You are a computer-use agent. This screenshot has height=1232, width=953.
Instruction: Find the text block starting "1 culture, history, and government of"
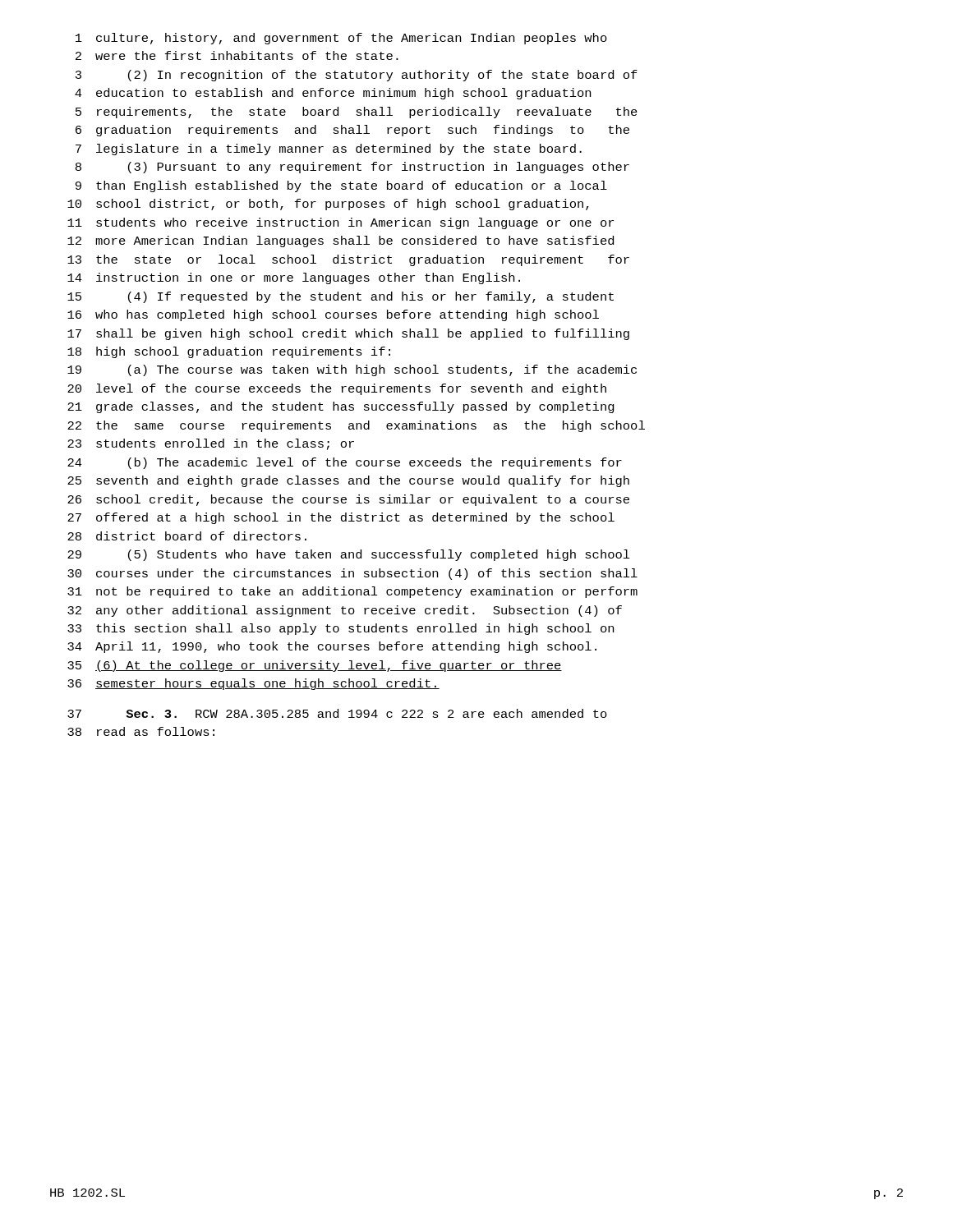pyautogui.click(x=476, y=48)
